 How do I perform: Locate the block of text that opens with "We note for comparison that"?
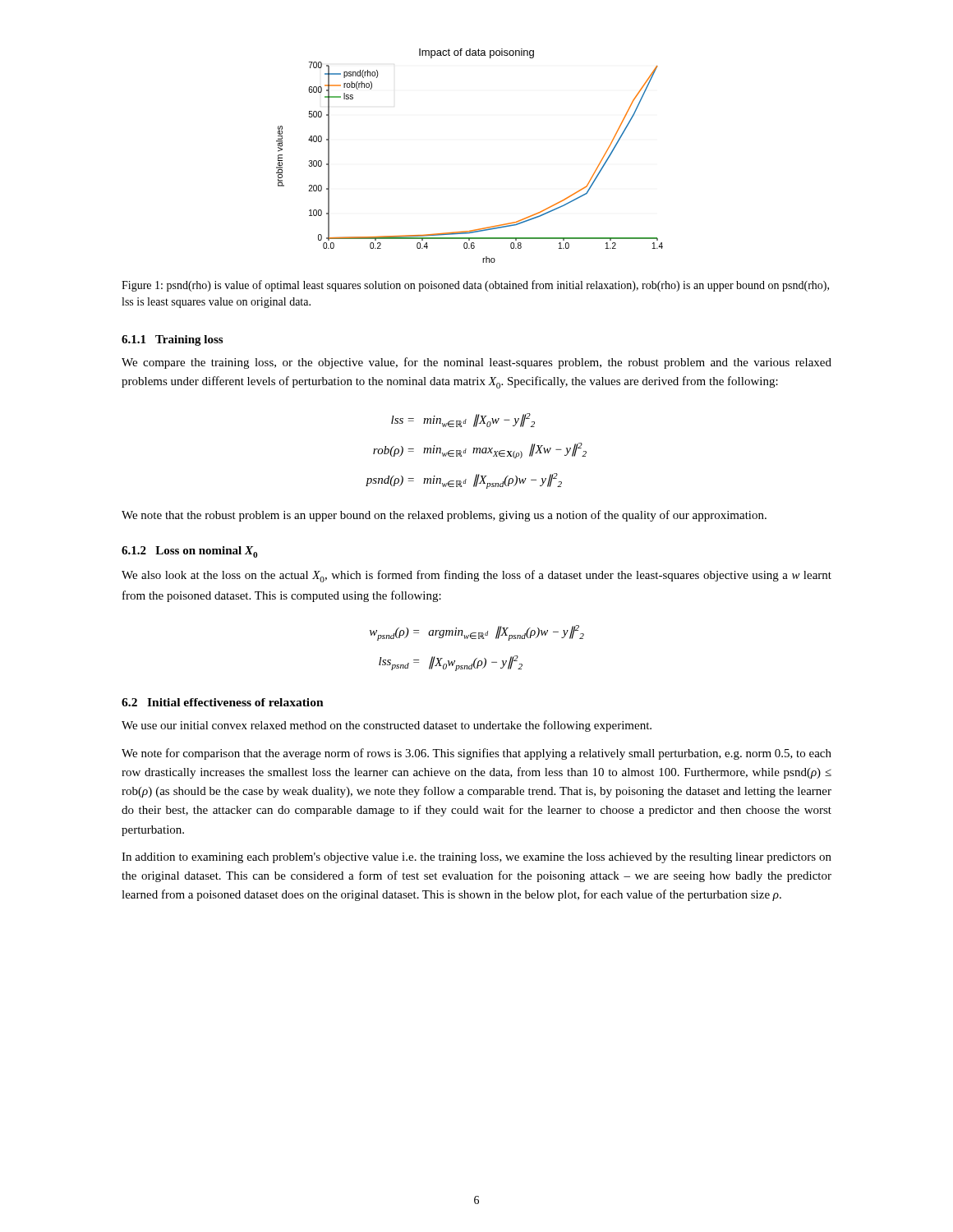[x=476, y=791]
